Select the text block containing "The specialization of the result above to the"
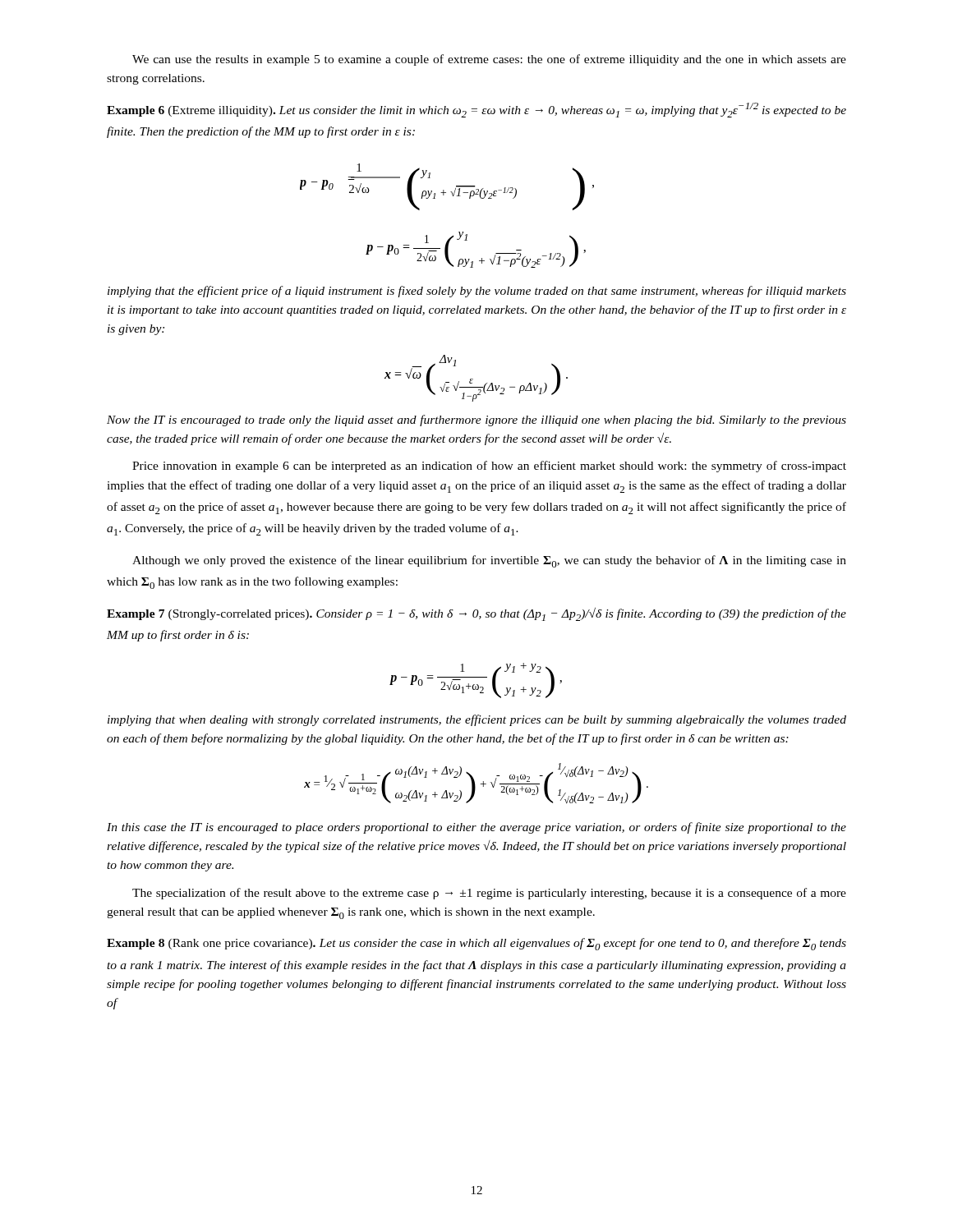 pyautogui.click(x=476, y=903)
